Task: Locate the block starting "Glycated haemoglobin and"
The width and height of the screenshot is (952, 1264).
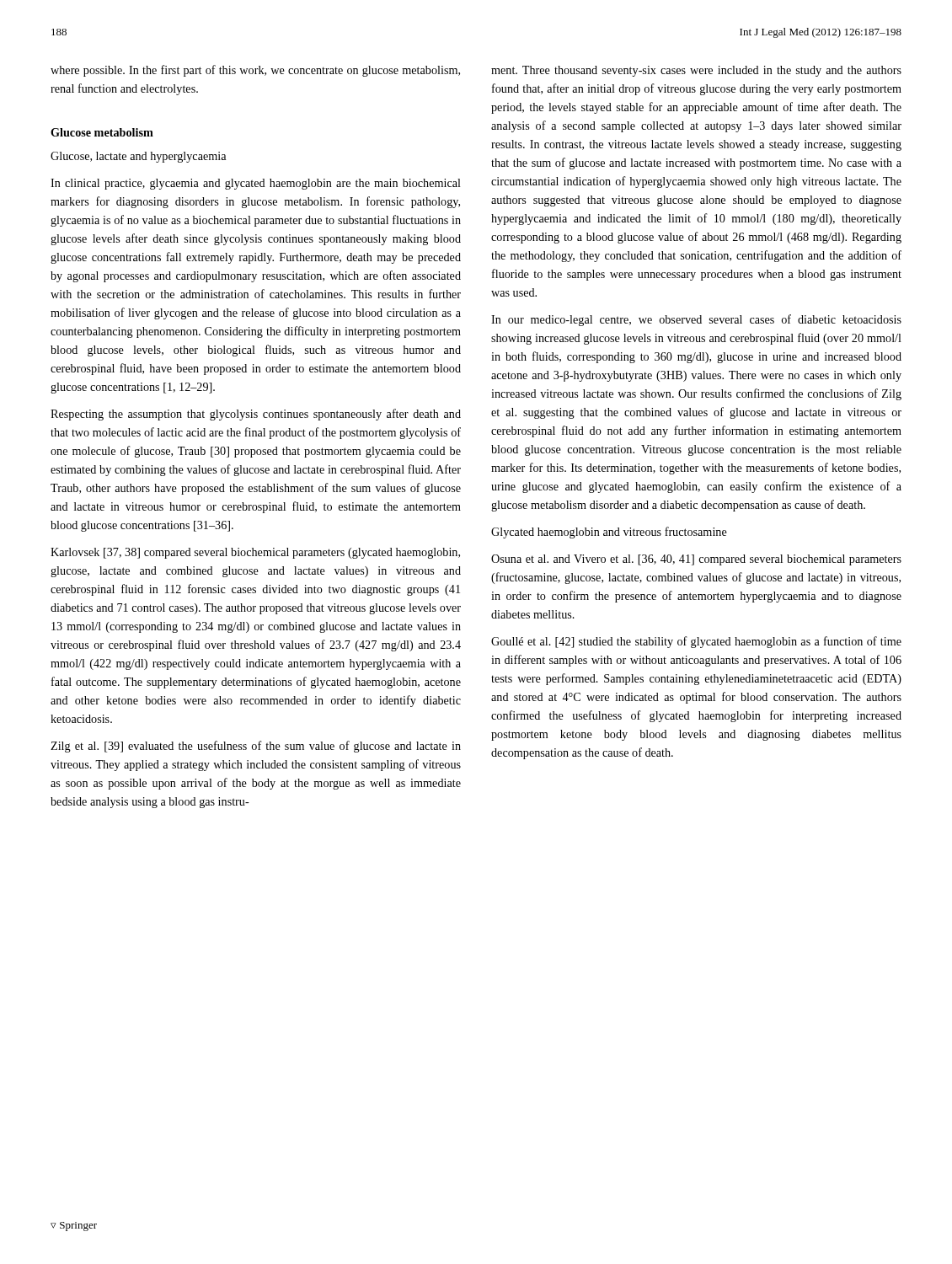Action: 696,532
